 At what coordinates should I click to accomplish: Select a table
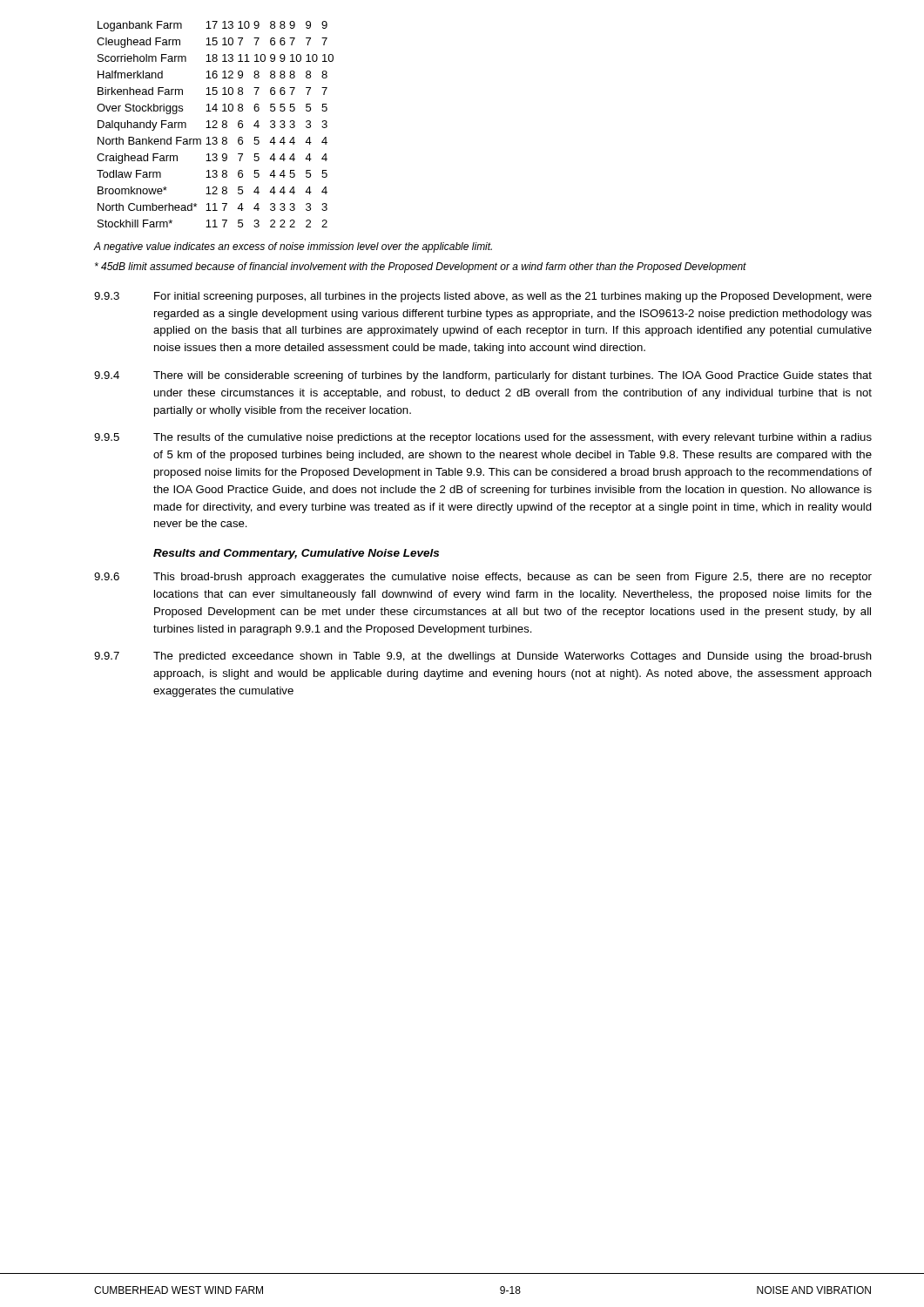point(483,124)
